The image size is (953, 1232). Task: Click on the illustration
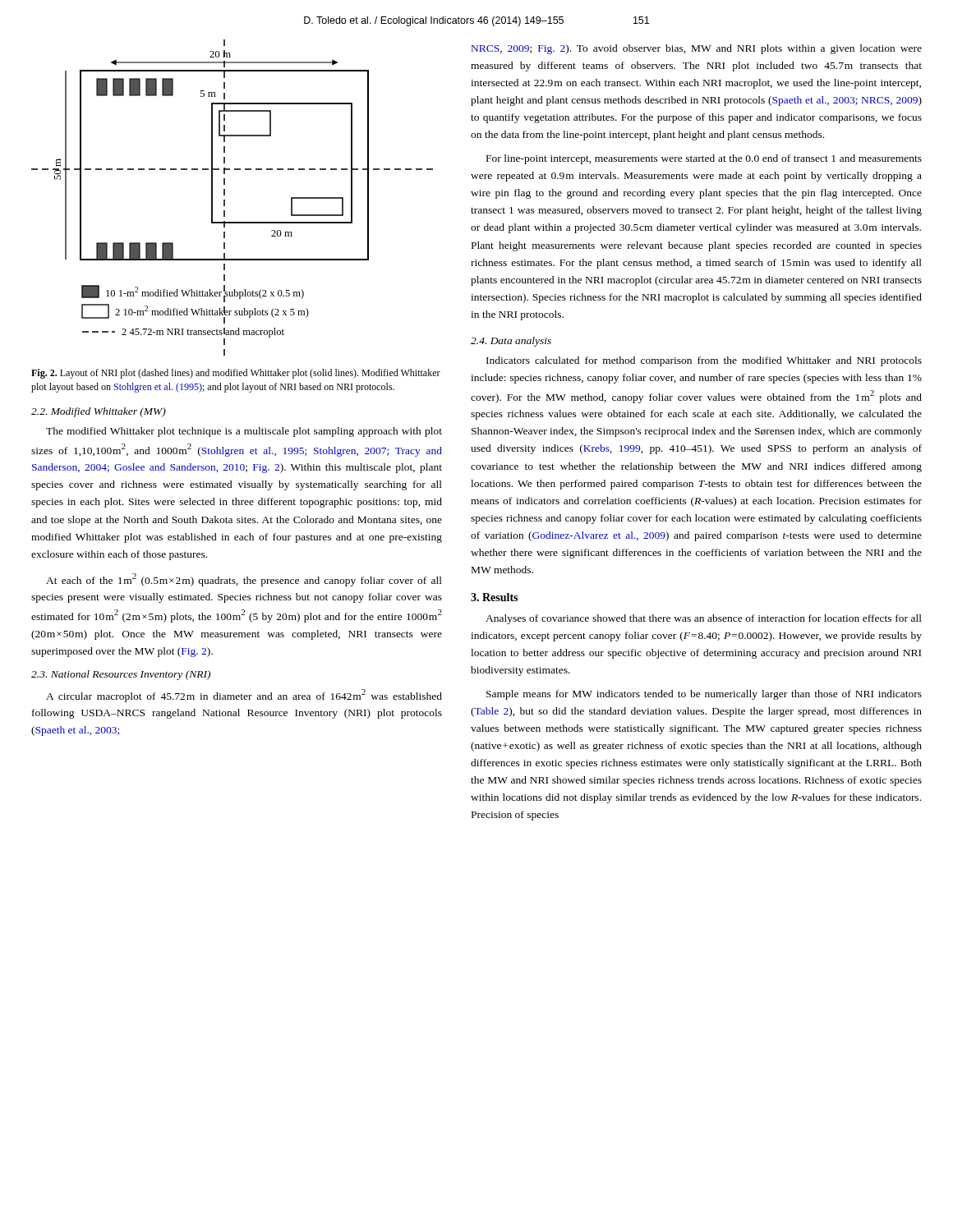(x=237, y=201)
